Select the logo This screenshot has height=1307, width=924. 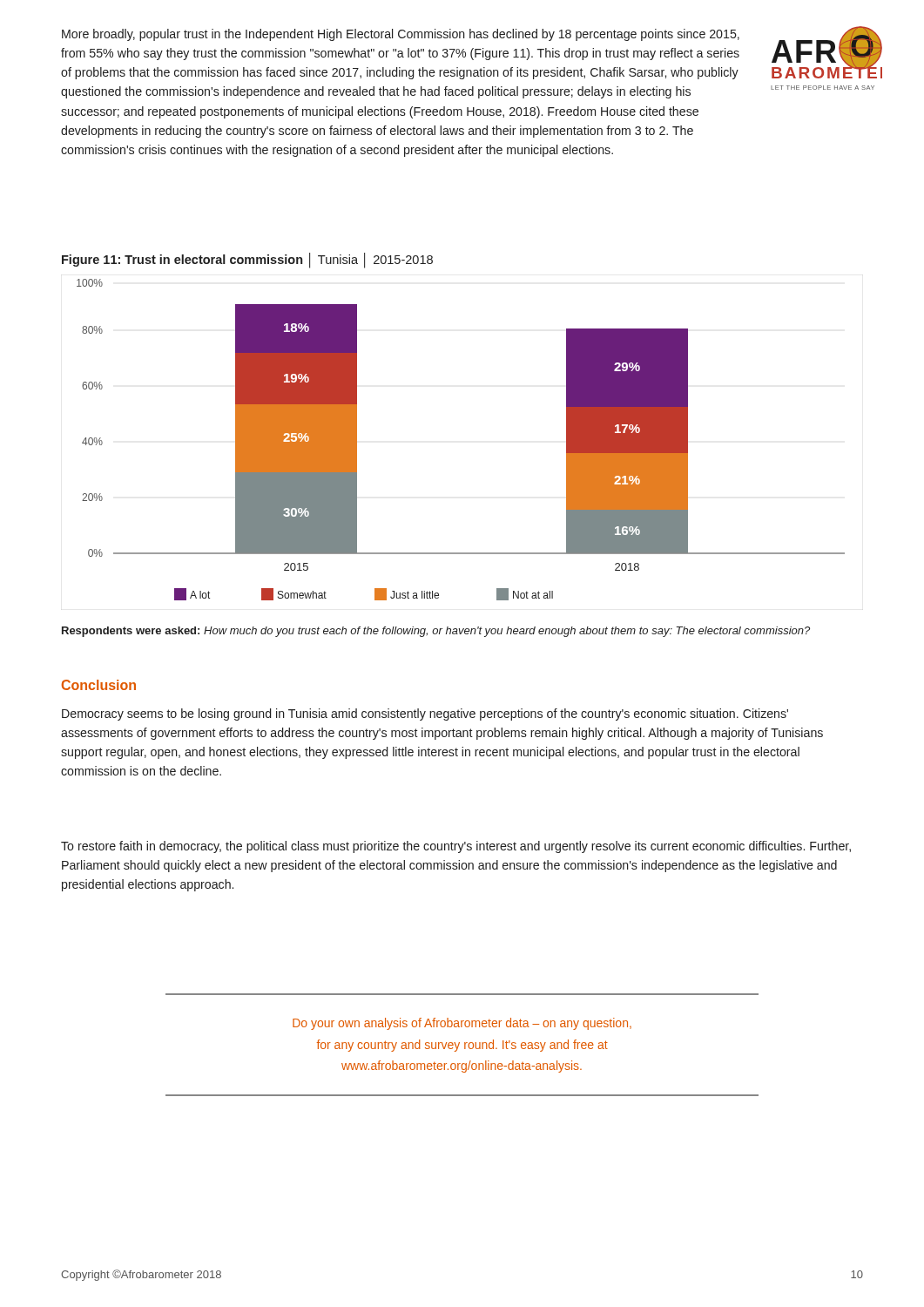[826, 60]
